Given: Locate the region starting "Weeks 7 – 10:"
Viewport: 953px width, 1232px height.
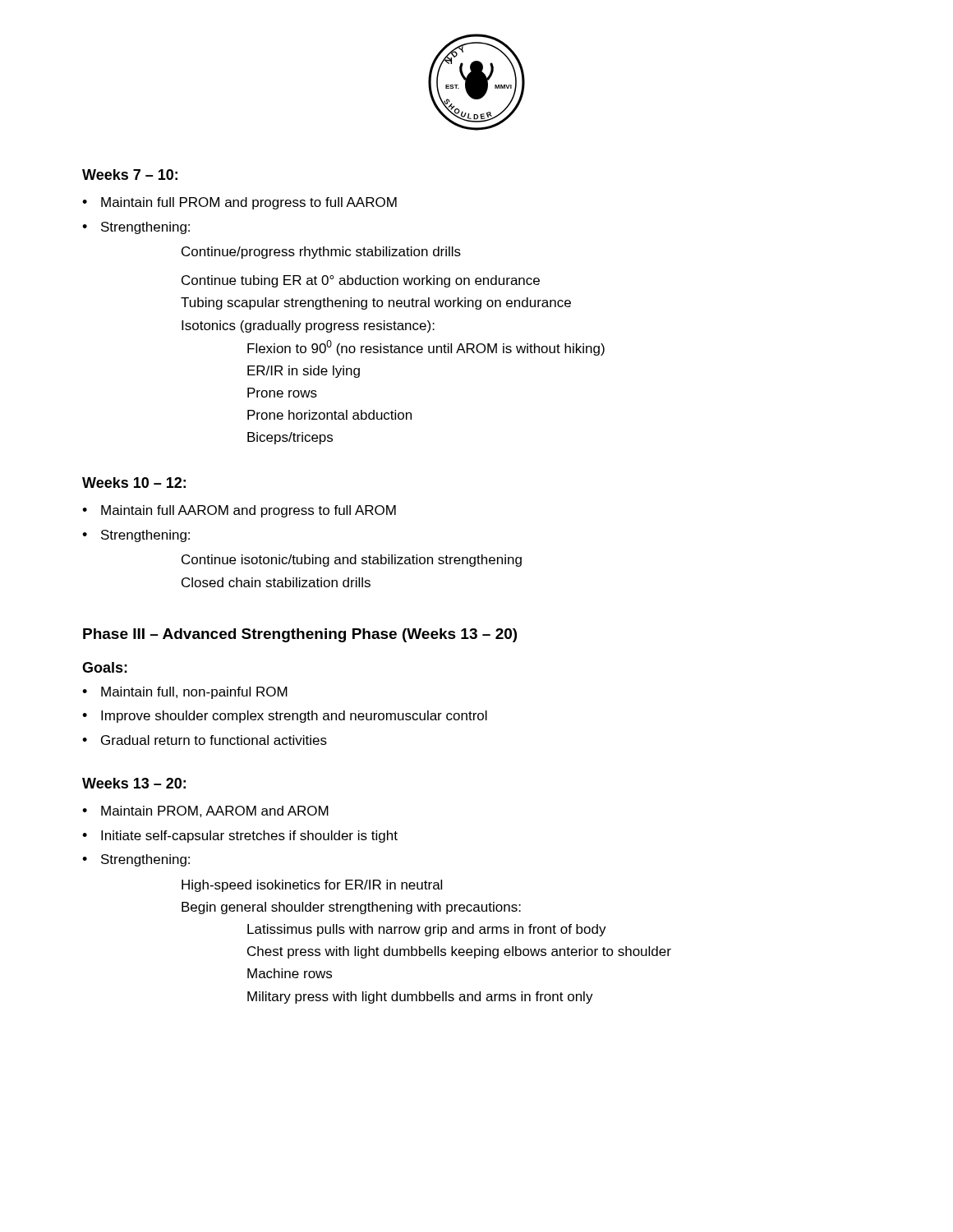Looking at the screenshot, I should [x=131, y=175].
